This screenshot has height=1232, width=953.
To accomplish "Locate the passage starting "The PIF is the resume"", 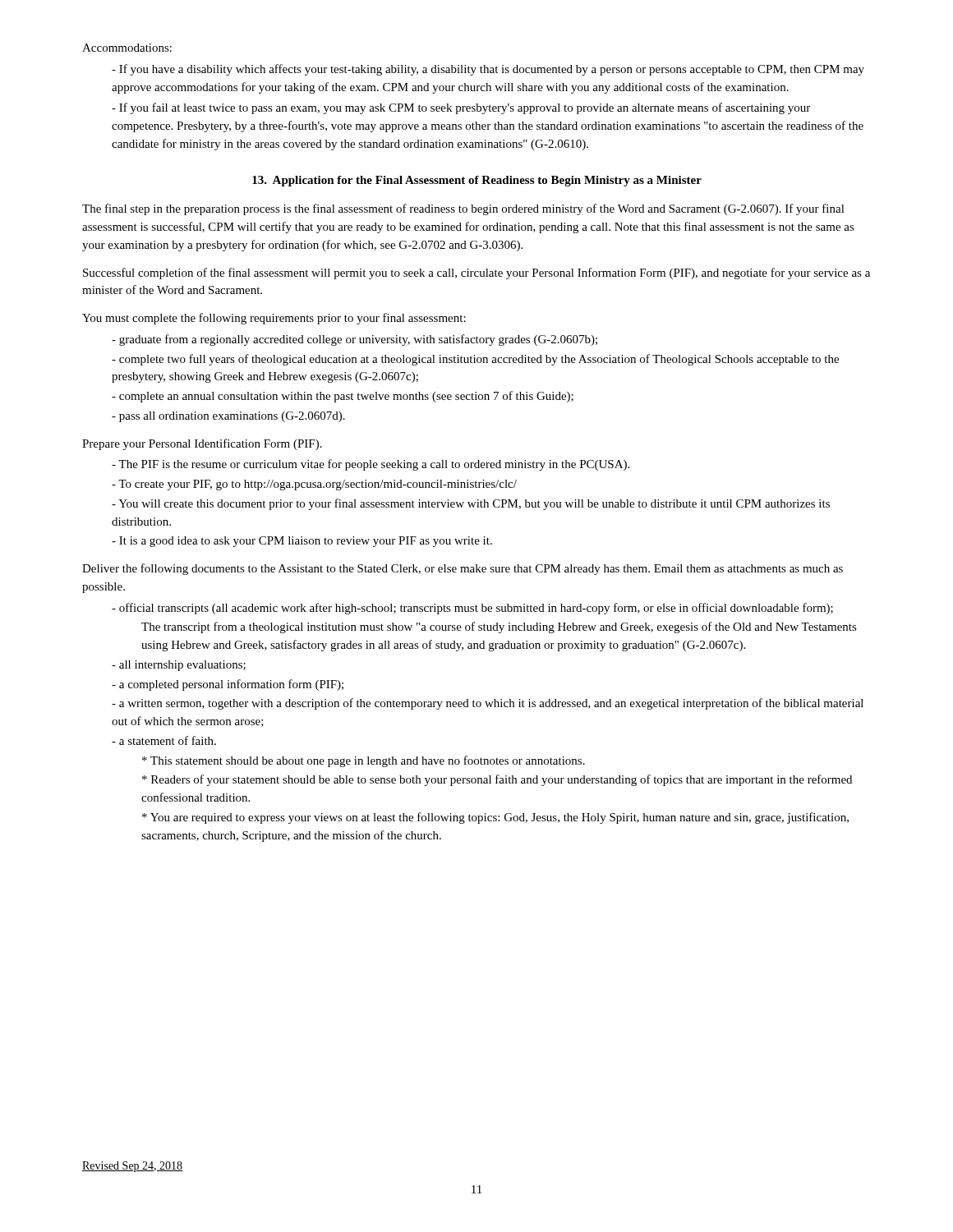I will click(371, 464).
